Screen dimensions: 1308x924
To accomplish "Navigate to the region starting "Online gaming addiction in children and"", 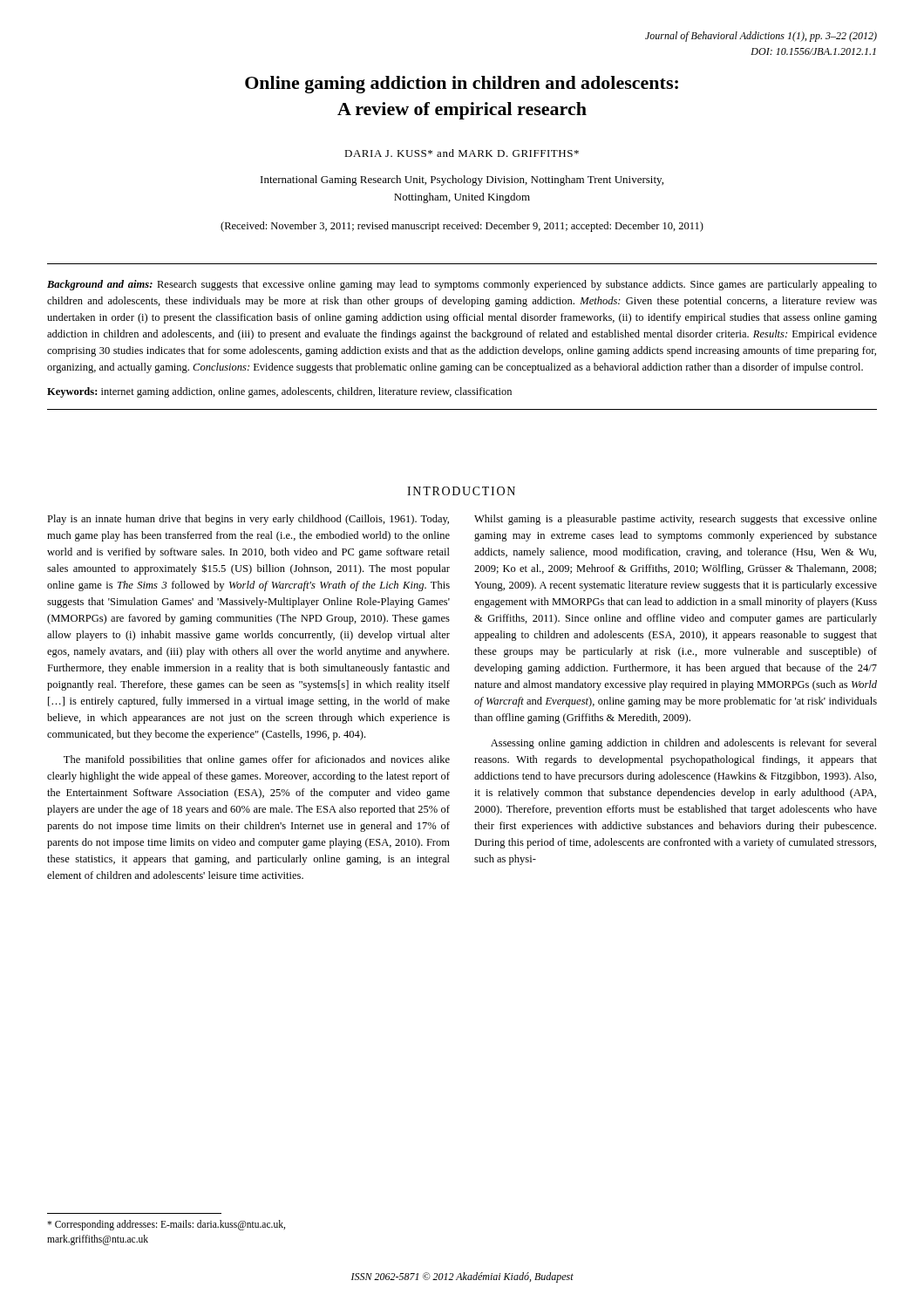I will [x=462, y=96].
